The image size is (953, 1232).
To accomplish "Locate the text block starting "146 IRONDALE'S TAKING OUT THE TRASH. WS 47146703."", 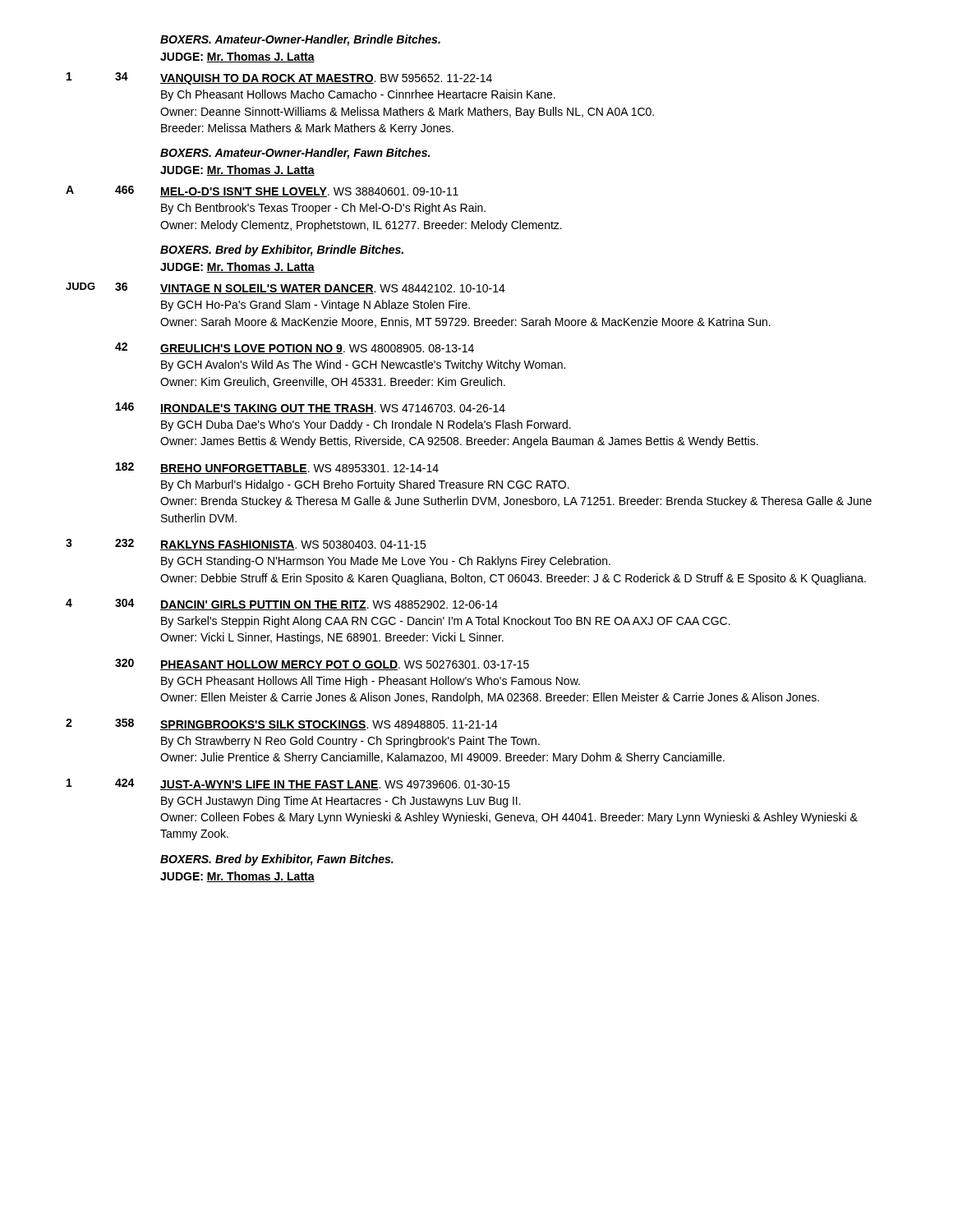I will coord(501,425).
